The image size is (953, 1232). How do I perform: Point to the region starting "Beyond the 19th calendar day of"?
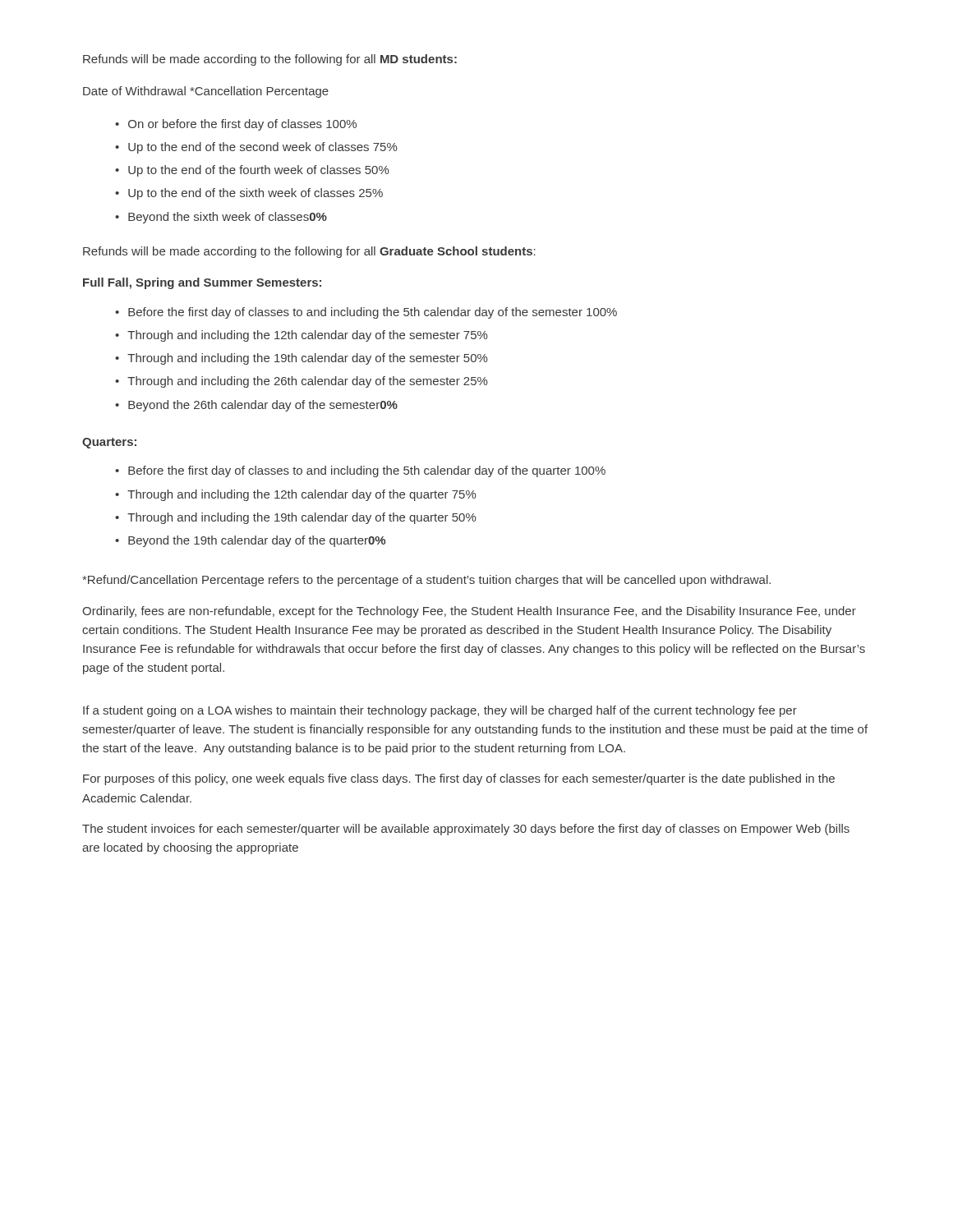tap(257, 540)
